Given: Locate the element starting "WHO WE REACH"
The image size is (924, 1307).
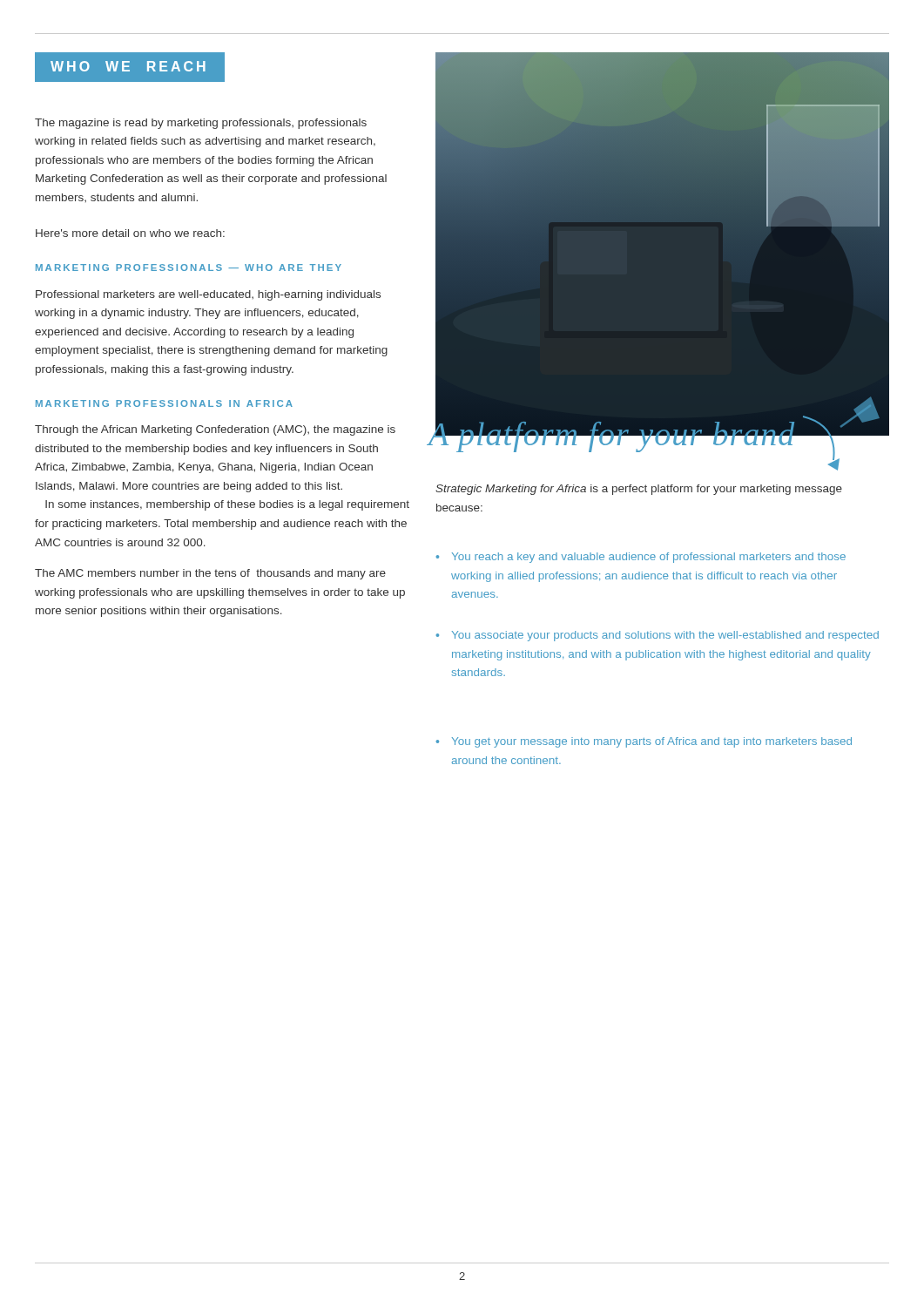Looking at the screenshot, I should [x=130, y=67].
